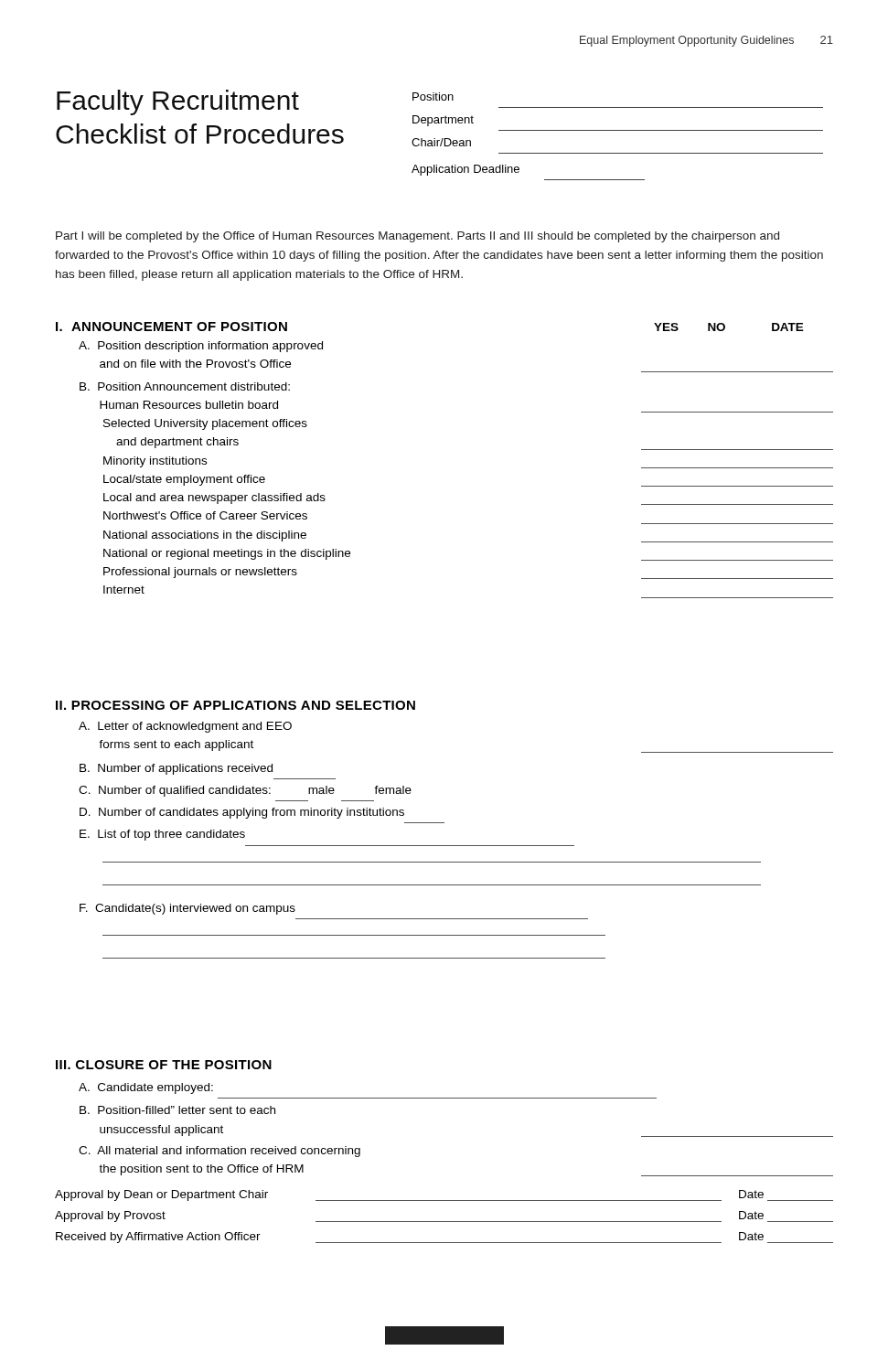Locate the region starting "C. All material and information received concerning the"

[x=219, y=1152]
